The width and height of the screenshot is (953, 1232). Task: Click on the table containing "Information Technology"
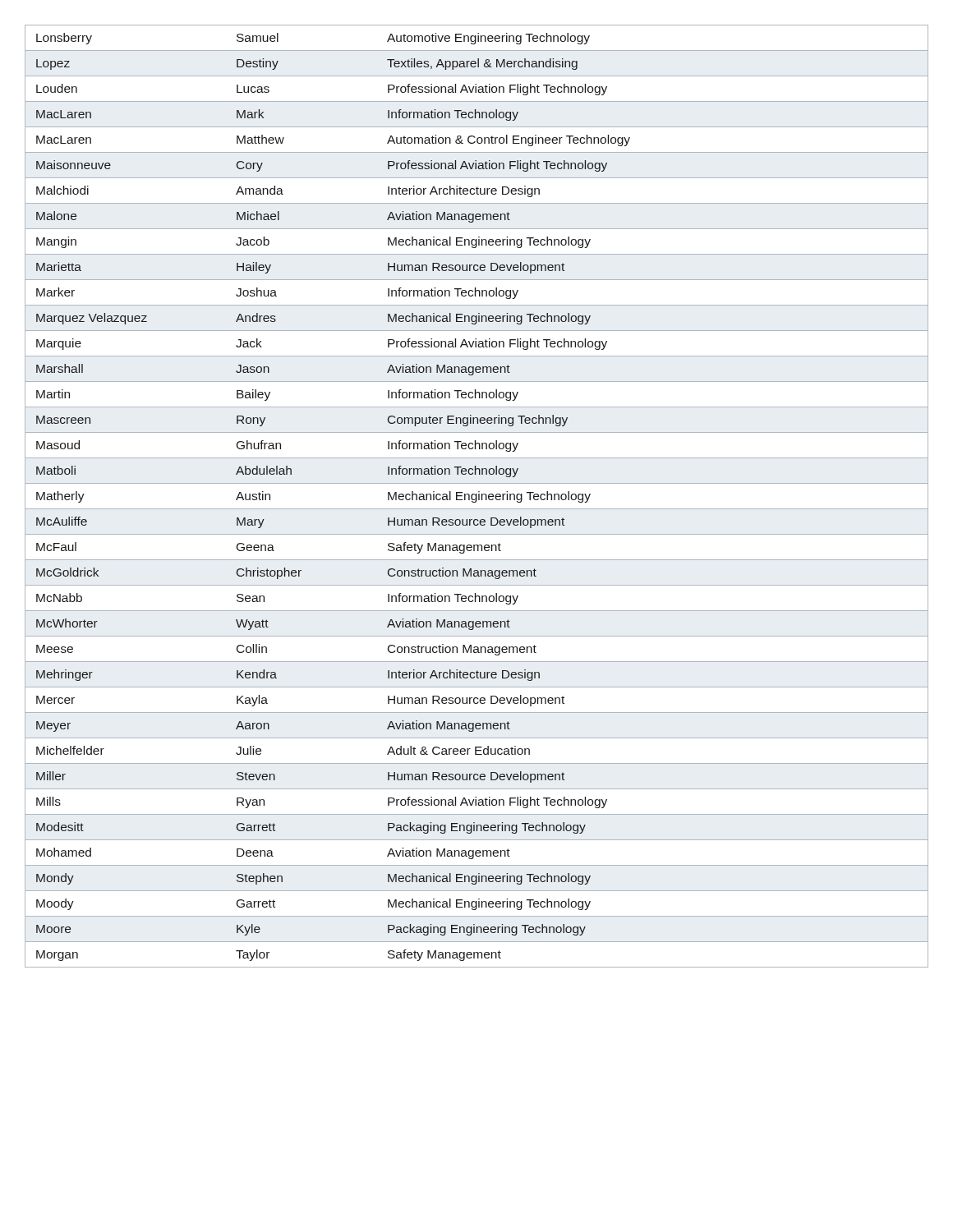[x=476, y=496]
